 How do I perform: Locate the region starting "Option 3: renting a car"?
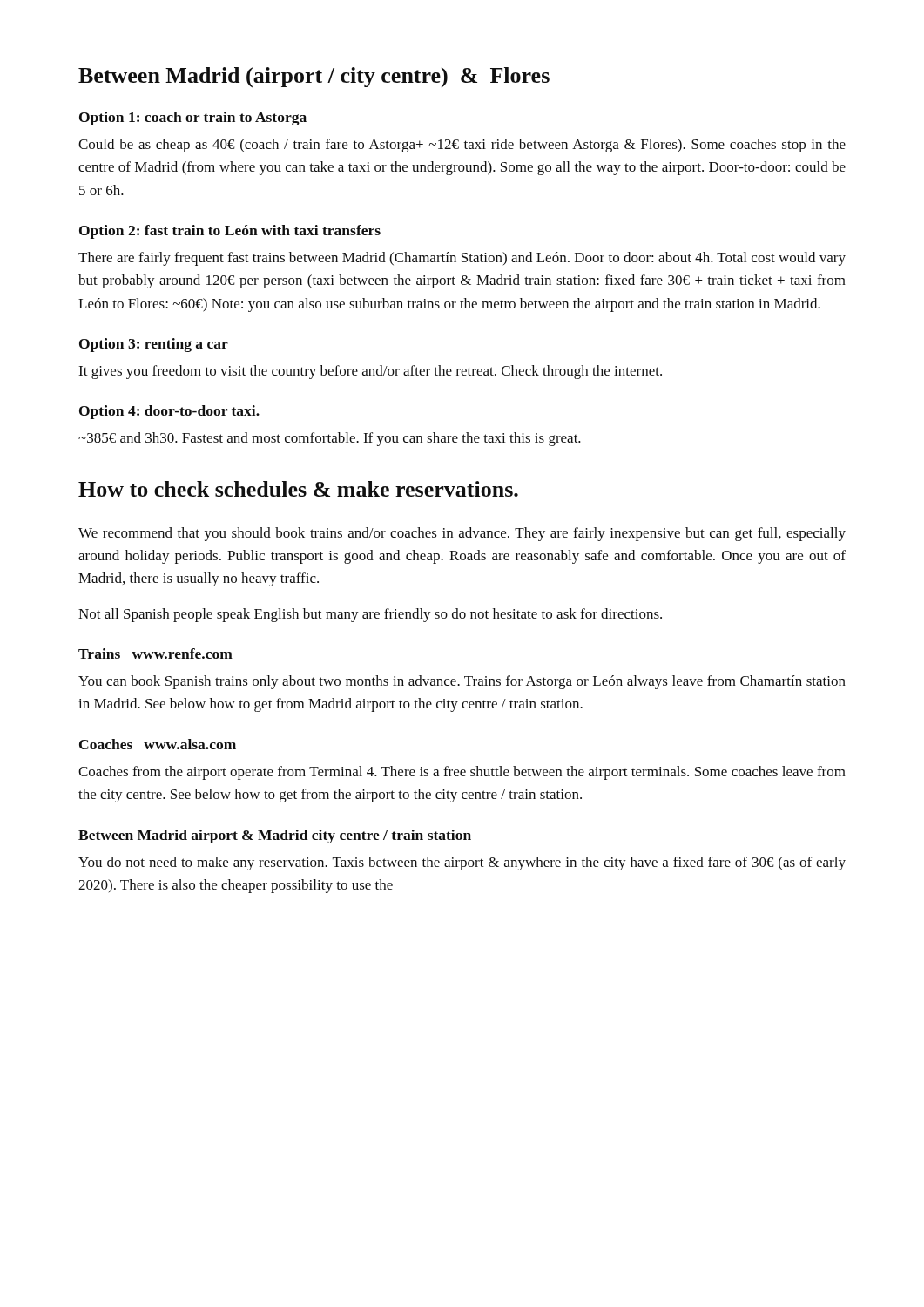tap(153, 343)
